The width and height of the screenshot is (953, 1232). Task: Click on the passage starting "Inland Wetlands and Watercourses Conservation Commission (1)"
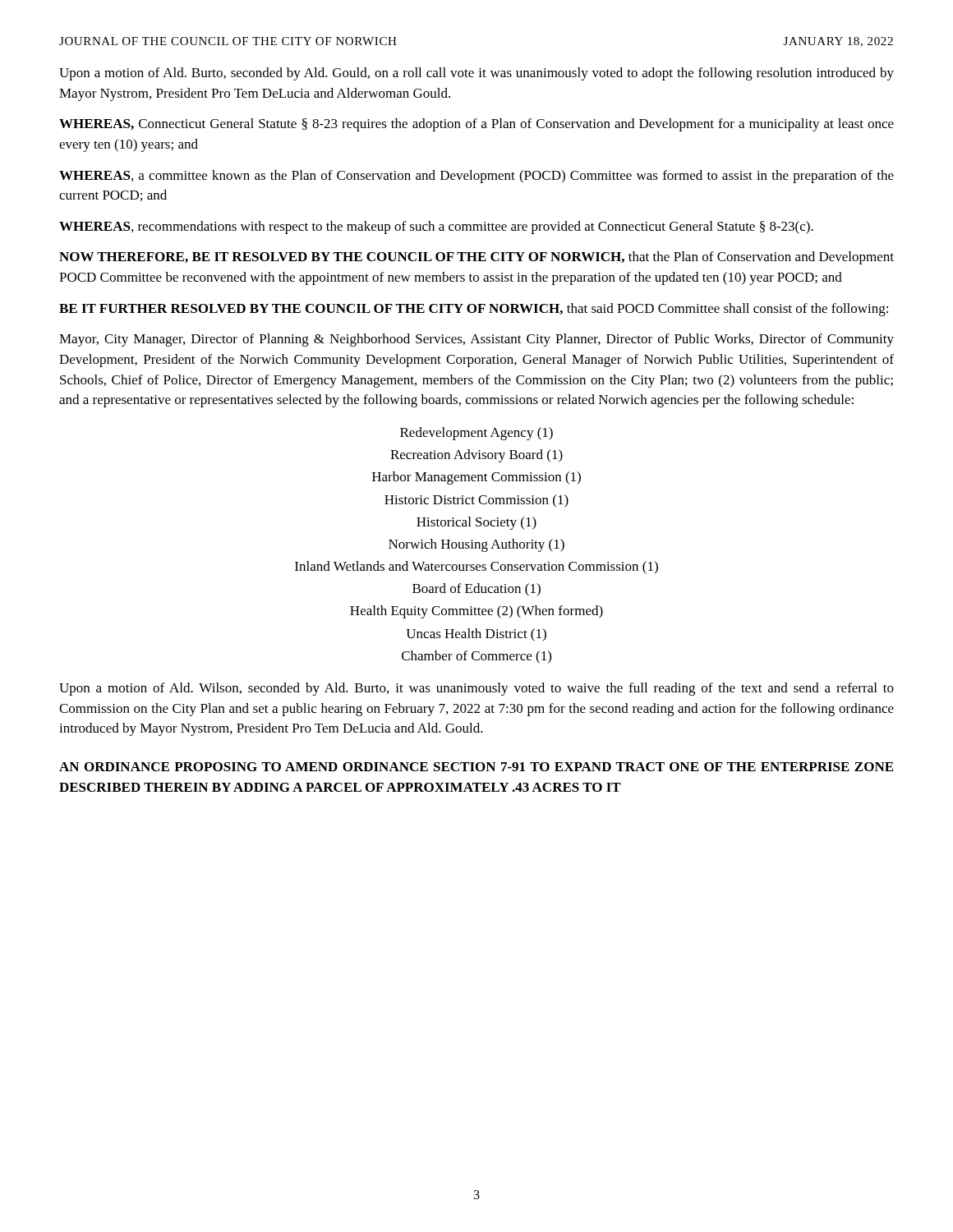tap(476, 566)
